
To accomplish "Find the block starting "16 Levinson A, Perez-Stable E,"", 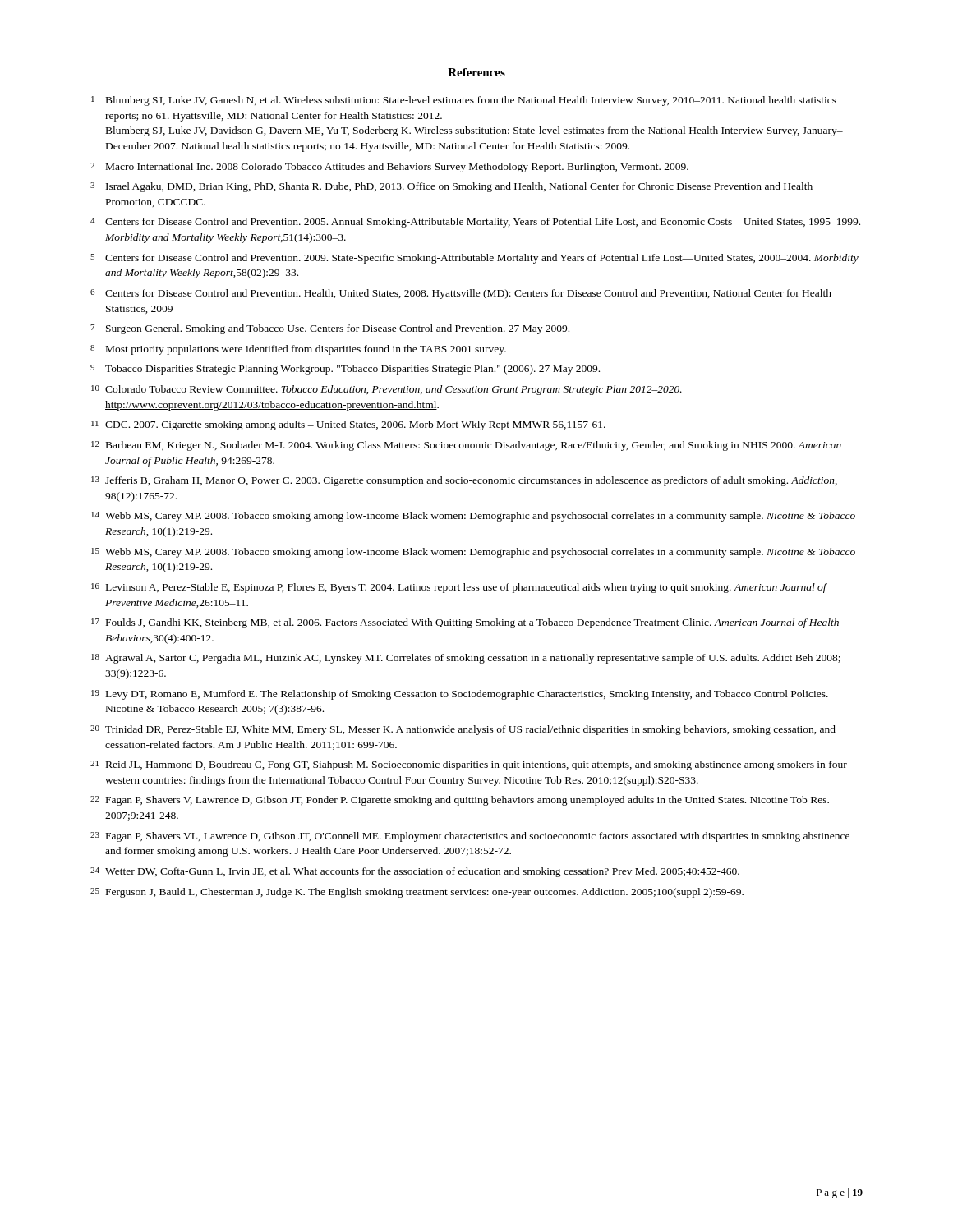I will coord(476,595).
